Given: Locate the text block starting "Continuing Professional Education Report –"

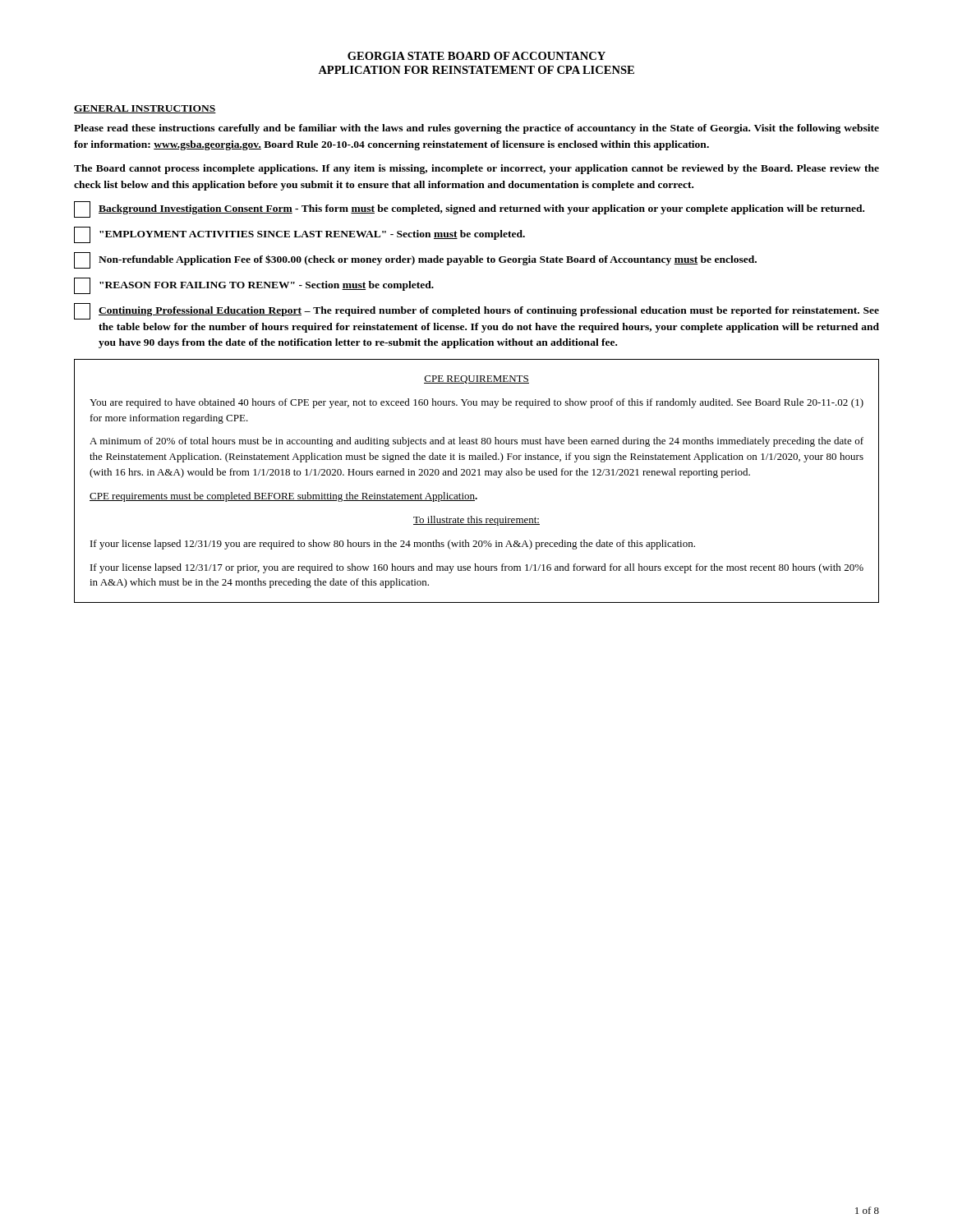Looking at the screenshot, I should [x=476, y=327].
